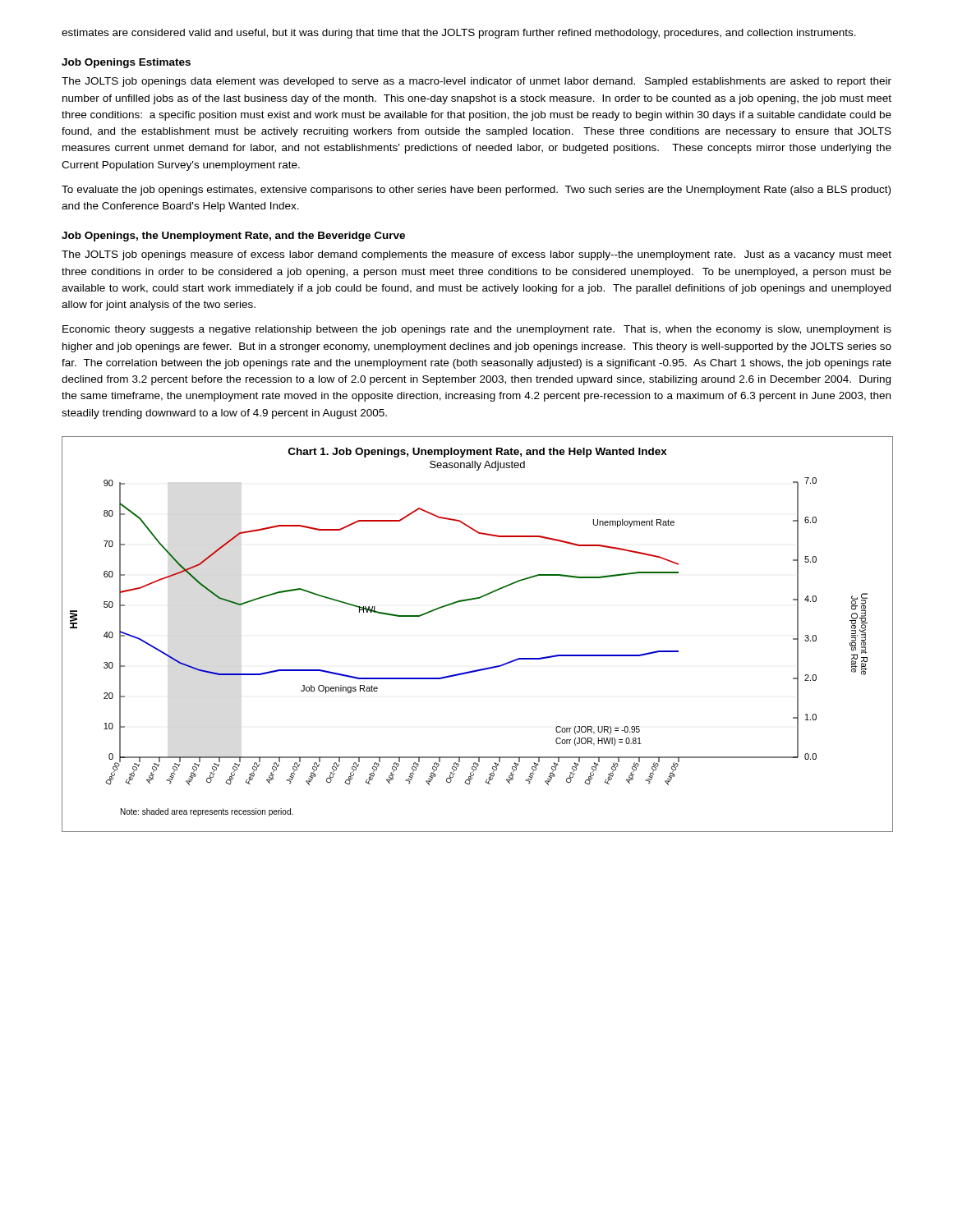Locate the text block starting "Economic theory suggests a negative"
953x1232 pixels.
tap(476, 371)
